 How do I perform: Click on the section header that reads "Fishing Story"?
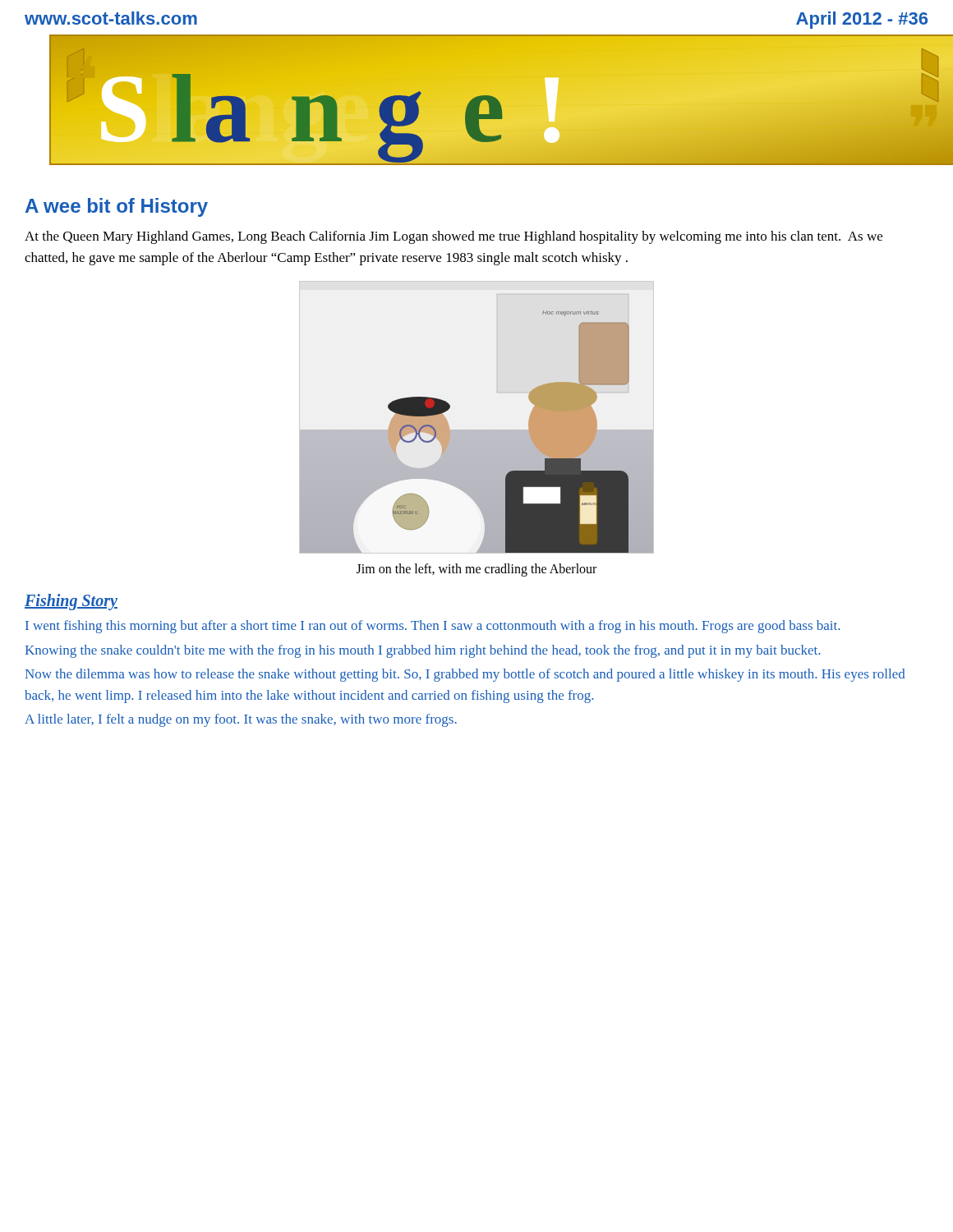[71, 600]
